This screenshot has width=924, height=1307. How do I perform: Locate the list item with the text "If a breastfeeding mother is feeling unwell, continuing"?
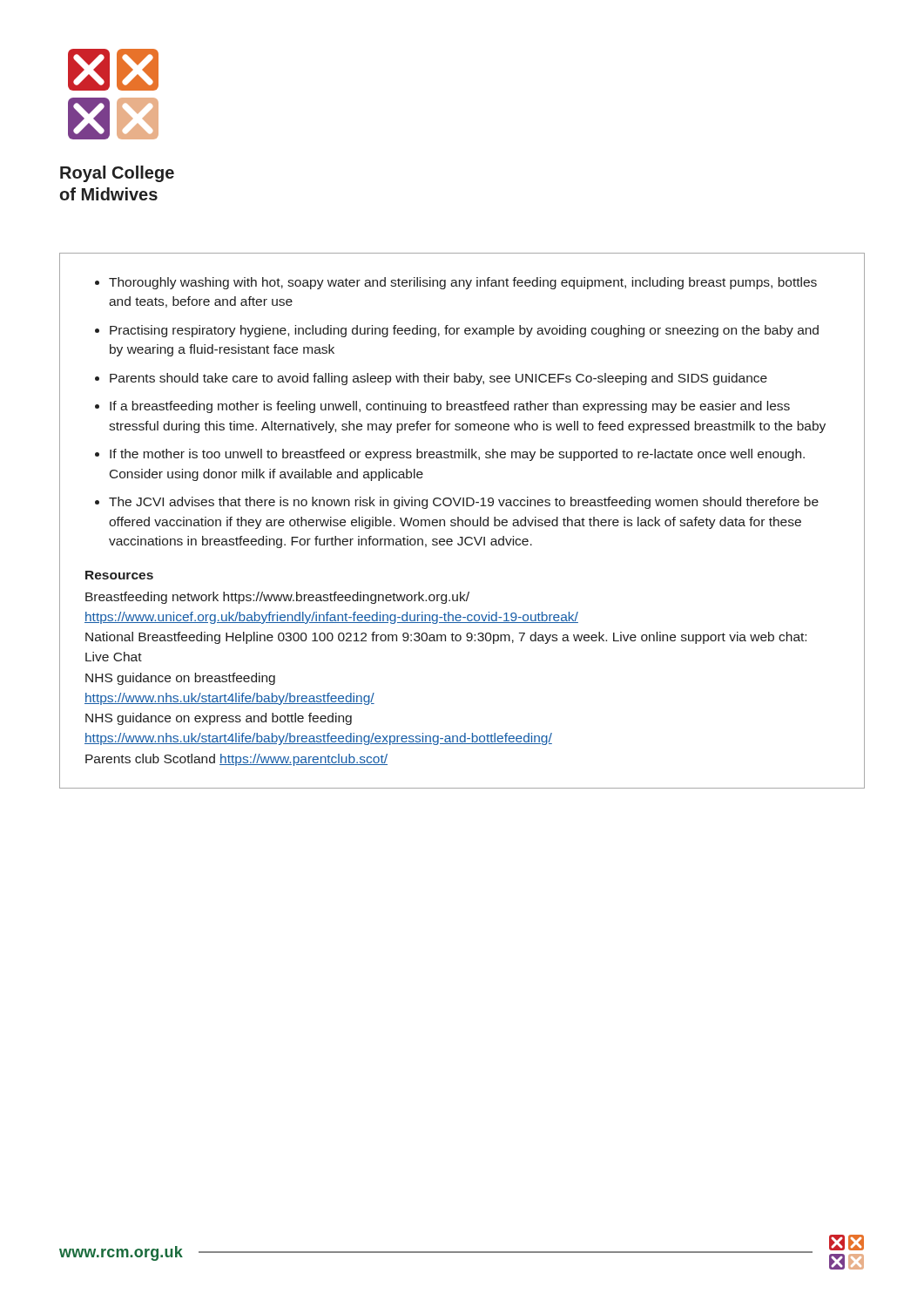(467, 416)
